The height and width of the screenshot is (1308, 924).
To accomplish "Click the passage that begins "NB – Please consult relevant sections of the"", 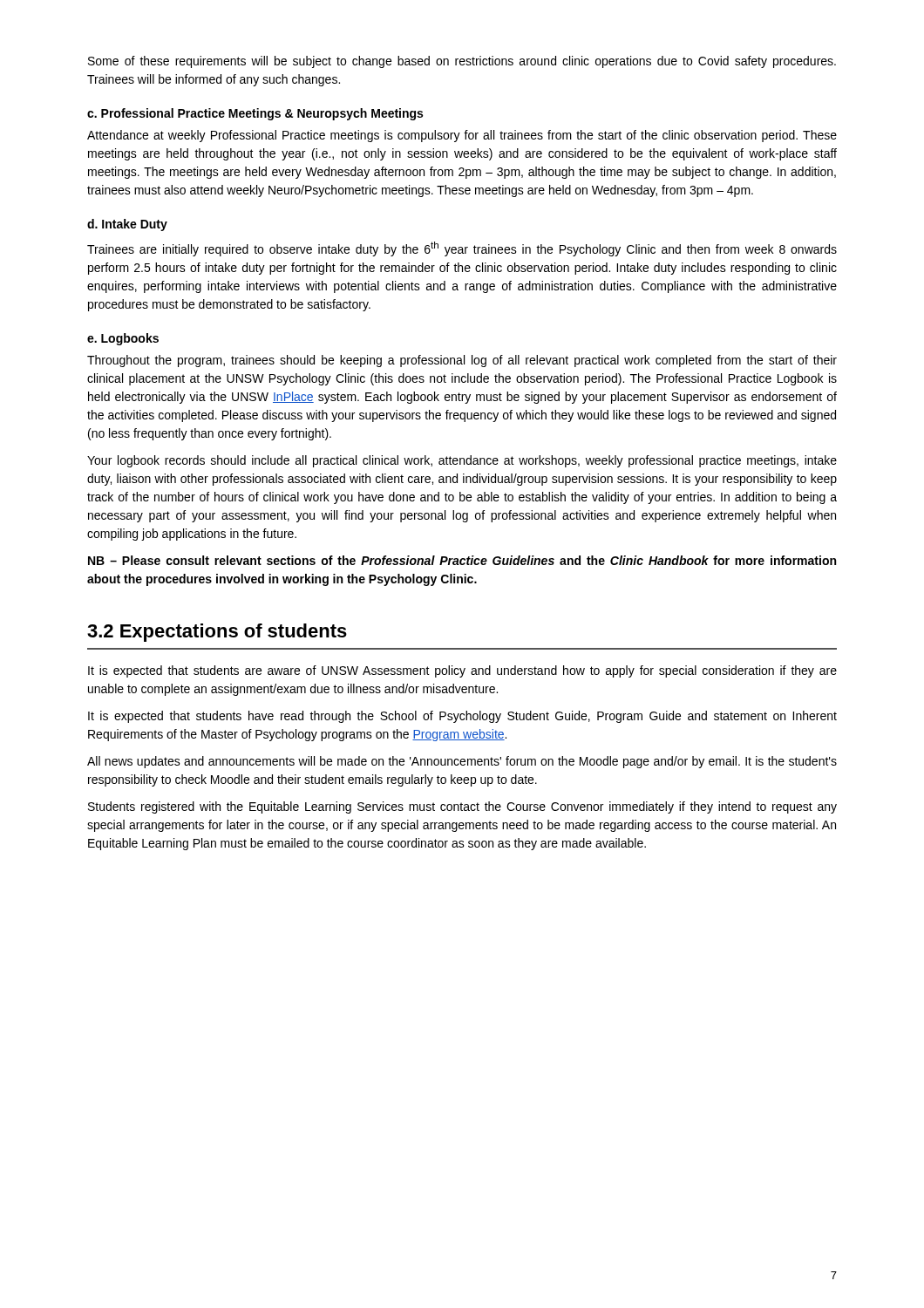I will tap(462, 570).
